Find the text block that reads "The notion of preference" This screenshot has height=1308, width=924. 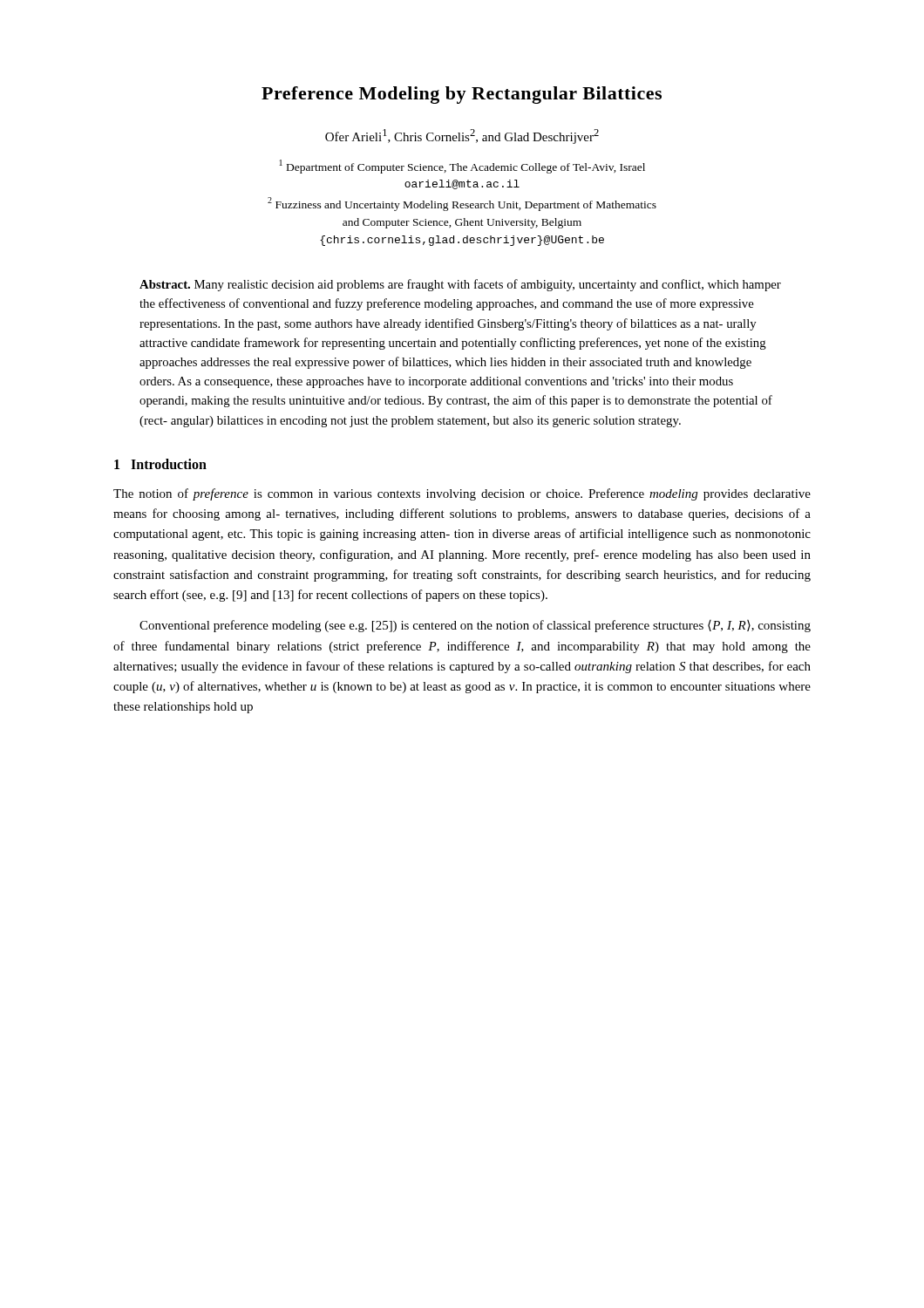pyautogui.click(x=462, y=545)
